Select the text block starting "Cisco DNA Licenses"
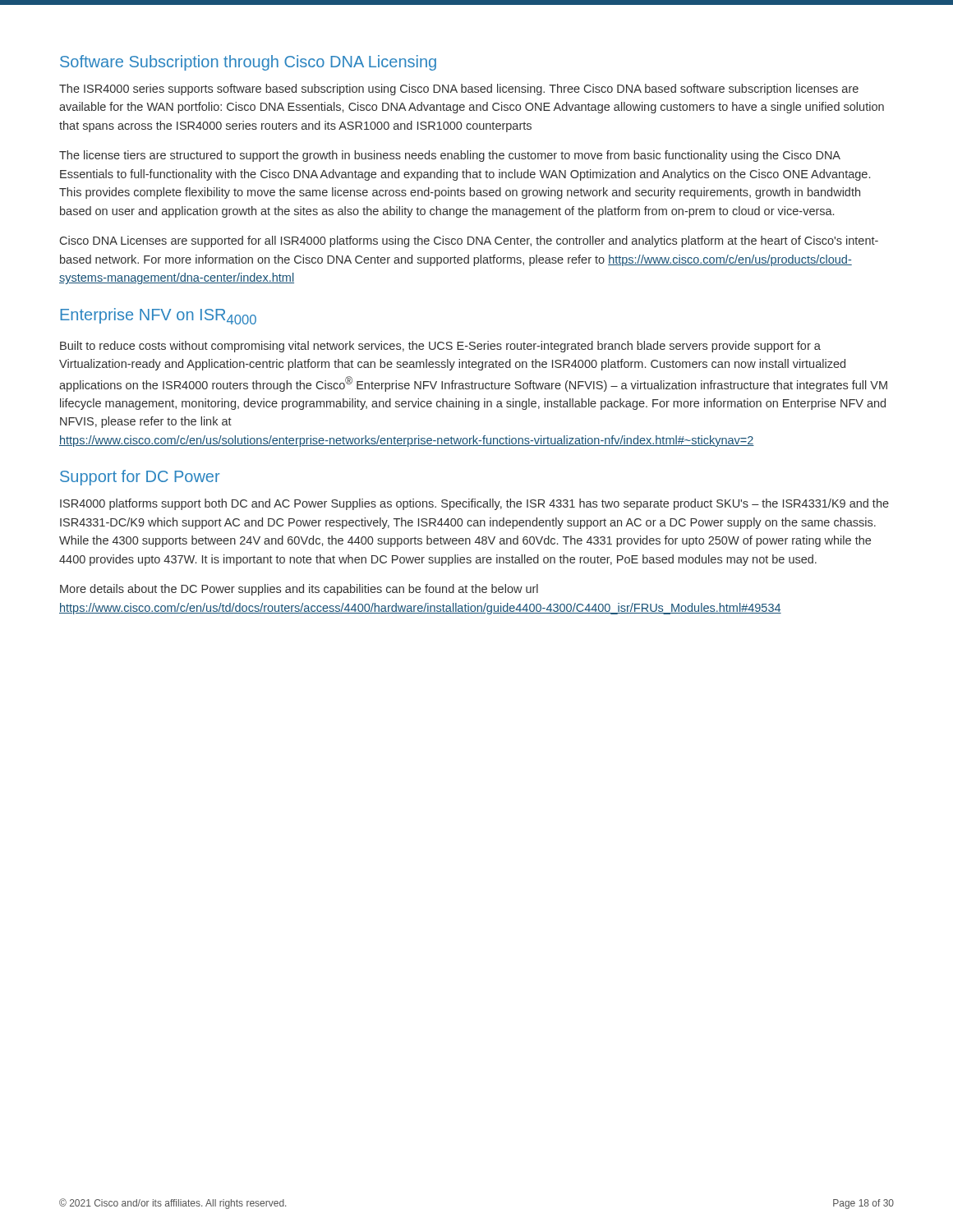Viewport: 953px width, 1232px height. click(x=469, y=259)
